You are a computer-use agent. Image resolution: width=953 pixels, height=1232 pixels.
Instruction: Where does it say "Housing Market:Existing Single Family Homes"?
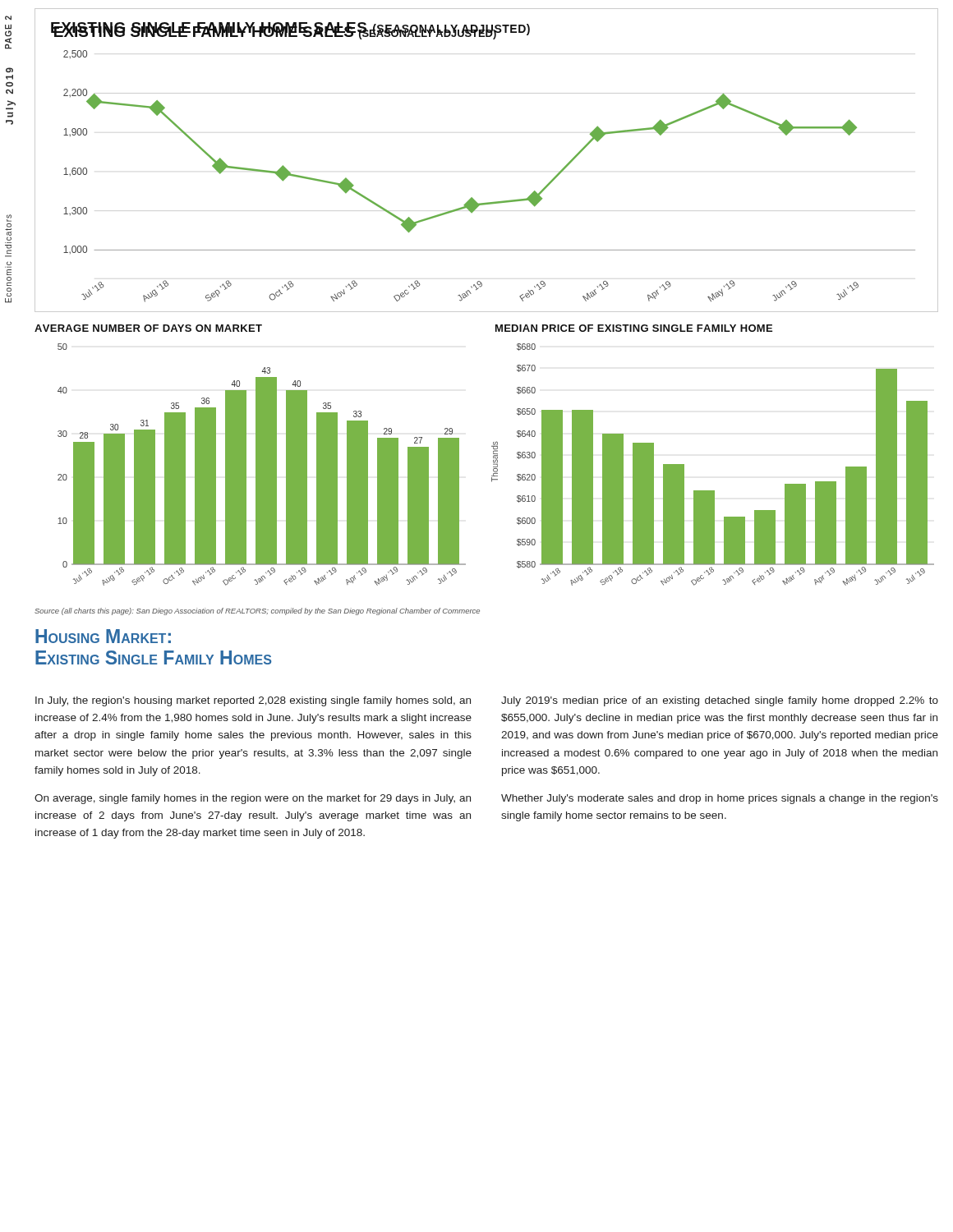pyautogui.click(x=153, y=648)
